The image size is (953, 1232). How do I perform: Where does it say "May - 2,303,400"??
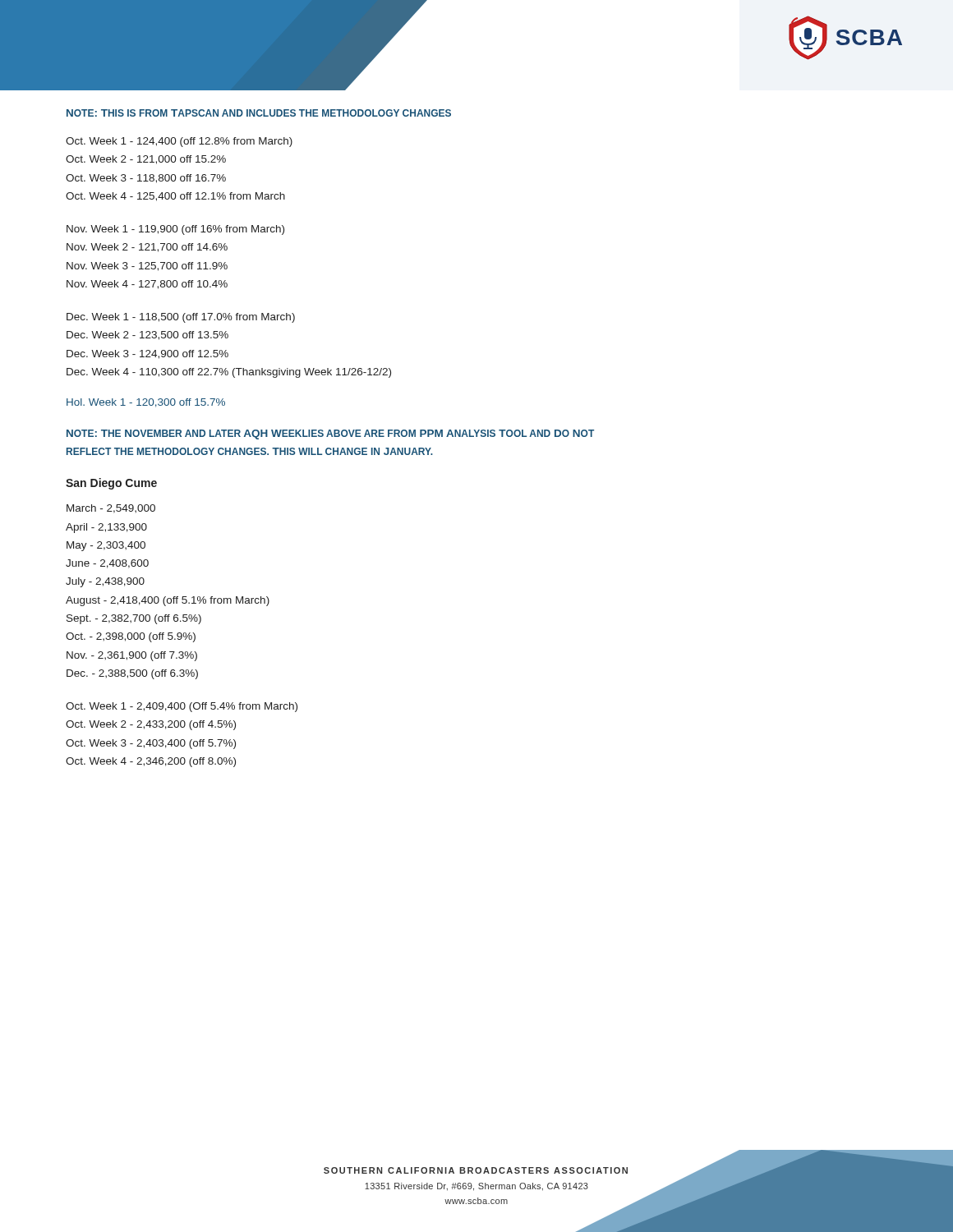[106, 546]
